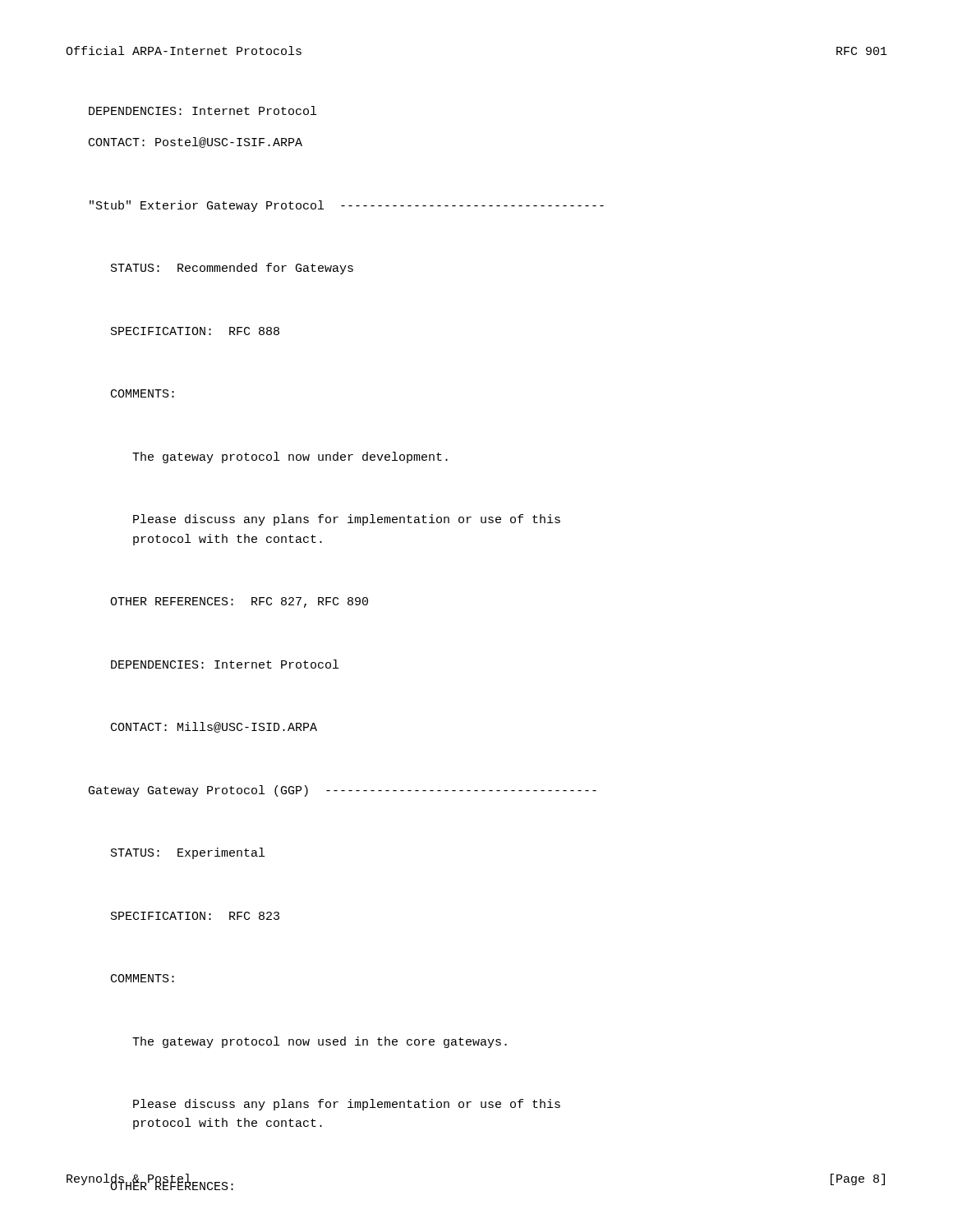Click on the text containing "SPECIFICATION: RFC 888"
The width and height of the screenshot is (953, 1232).
(195, 331)
